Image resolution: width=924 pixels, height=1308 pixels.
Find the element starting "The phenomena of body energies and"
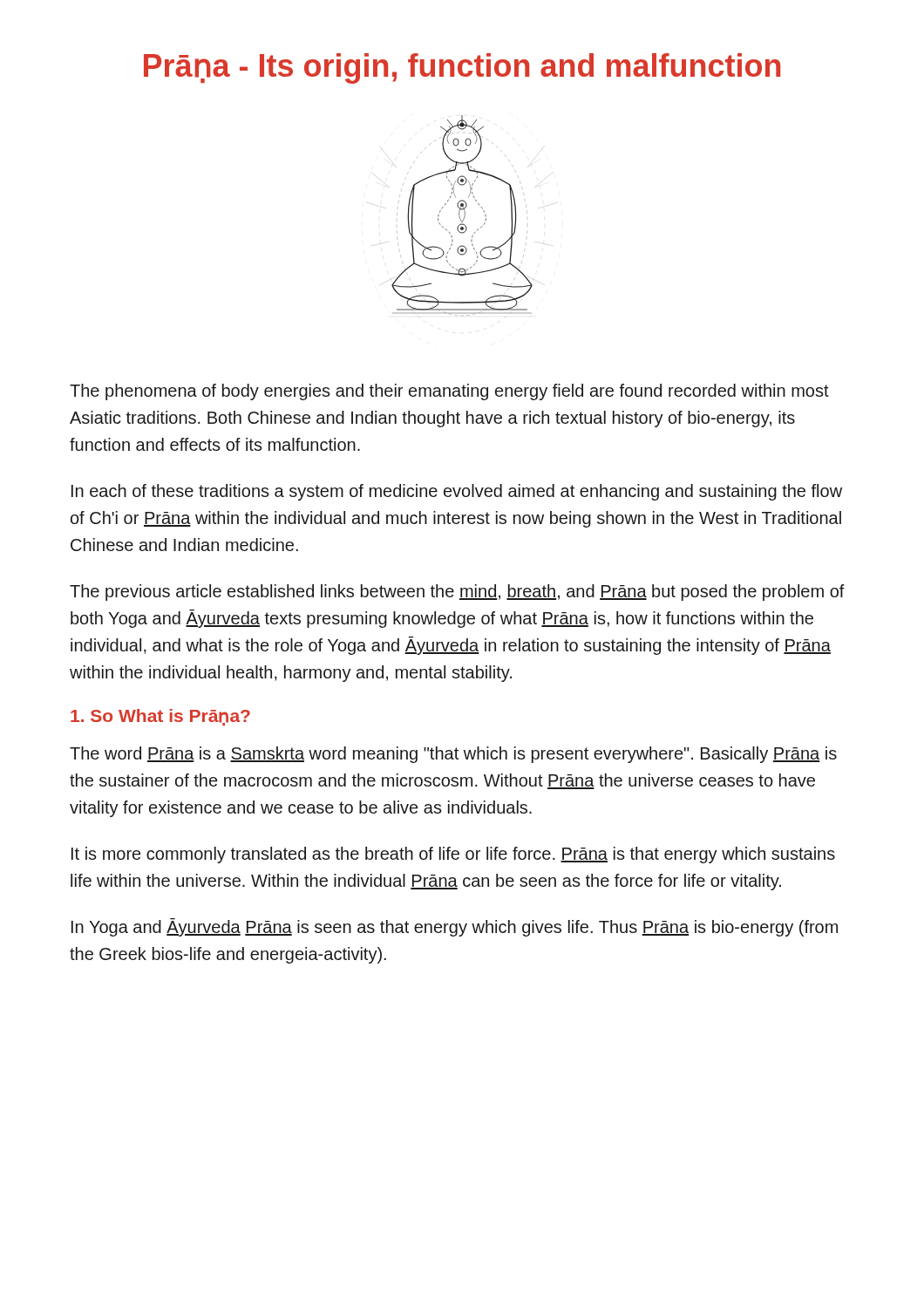coord(449,418)
